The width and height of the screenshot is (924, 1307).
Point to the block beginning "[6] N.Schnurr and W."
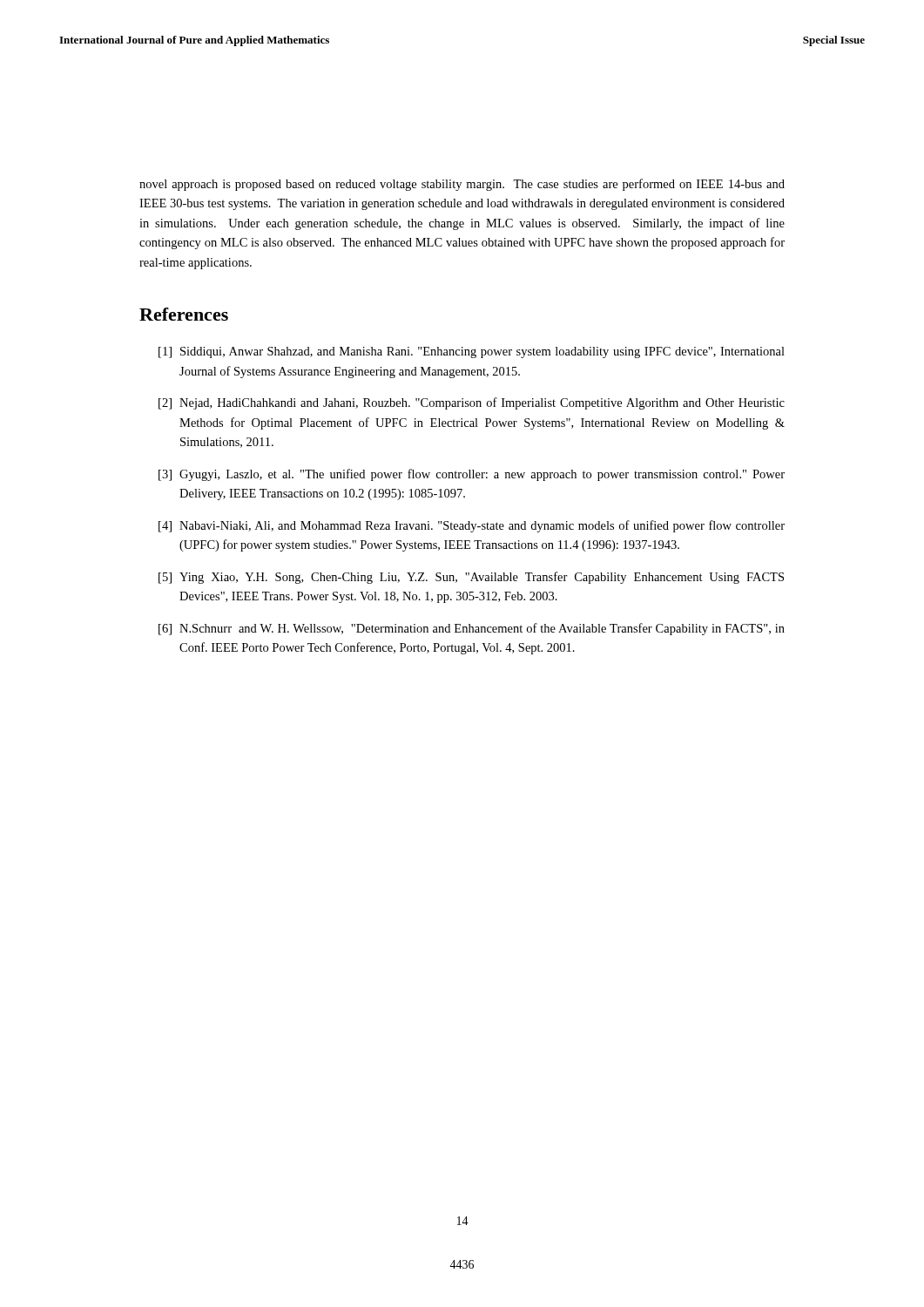[462, 638]
